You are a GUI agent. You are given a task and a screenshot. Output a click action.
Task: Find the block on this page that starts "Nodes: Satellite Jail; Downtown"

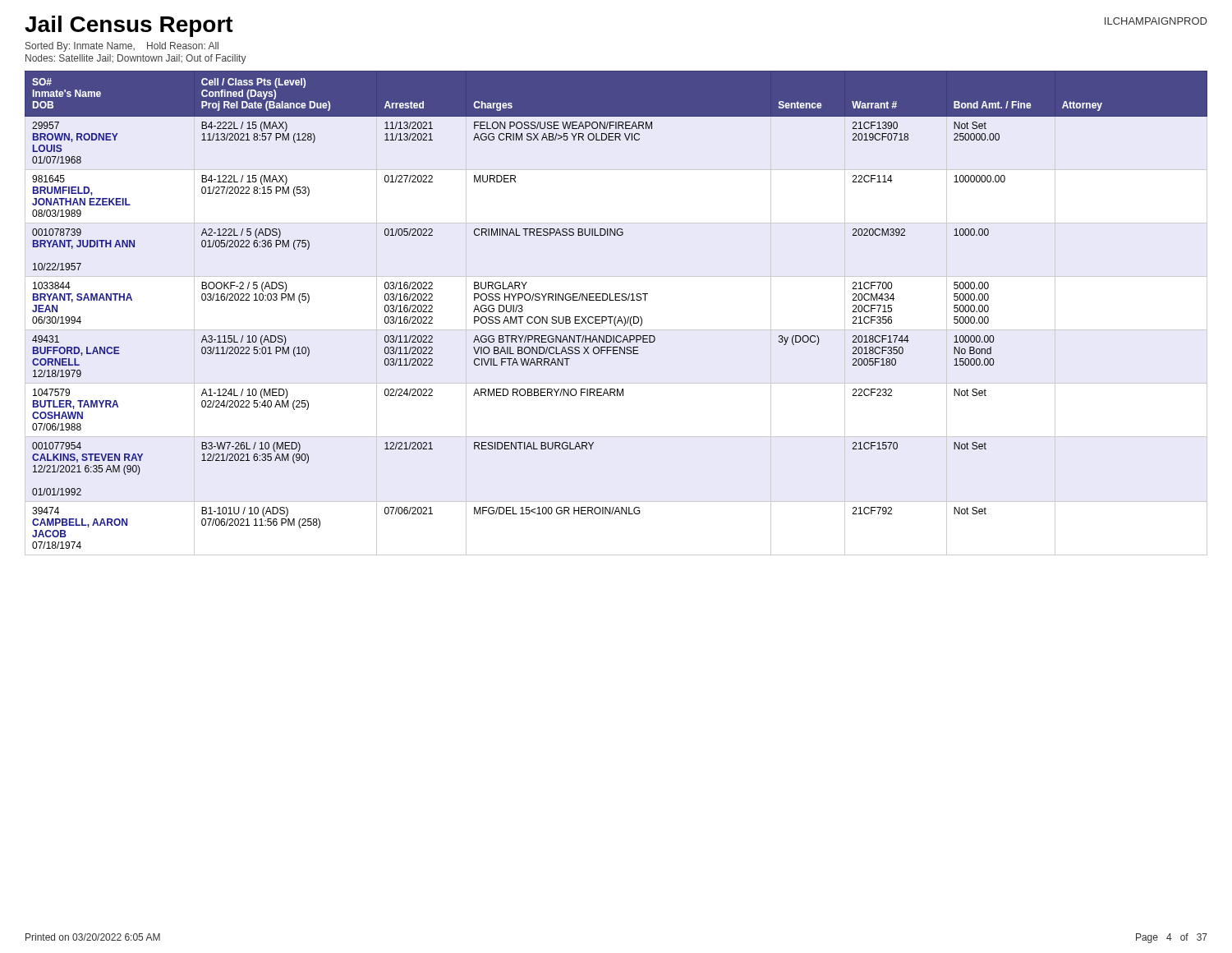(135, 58)
